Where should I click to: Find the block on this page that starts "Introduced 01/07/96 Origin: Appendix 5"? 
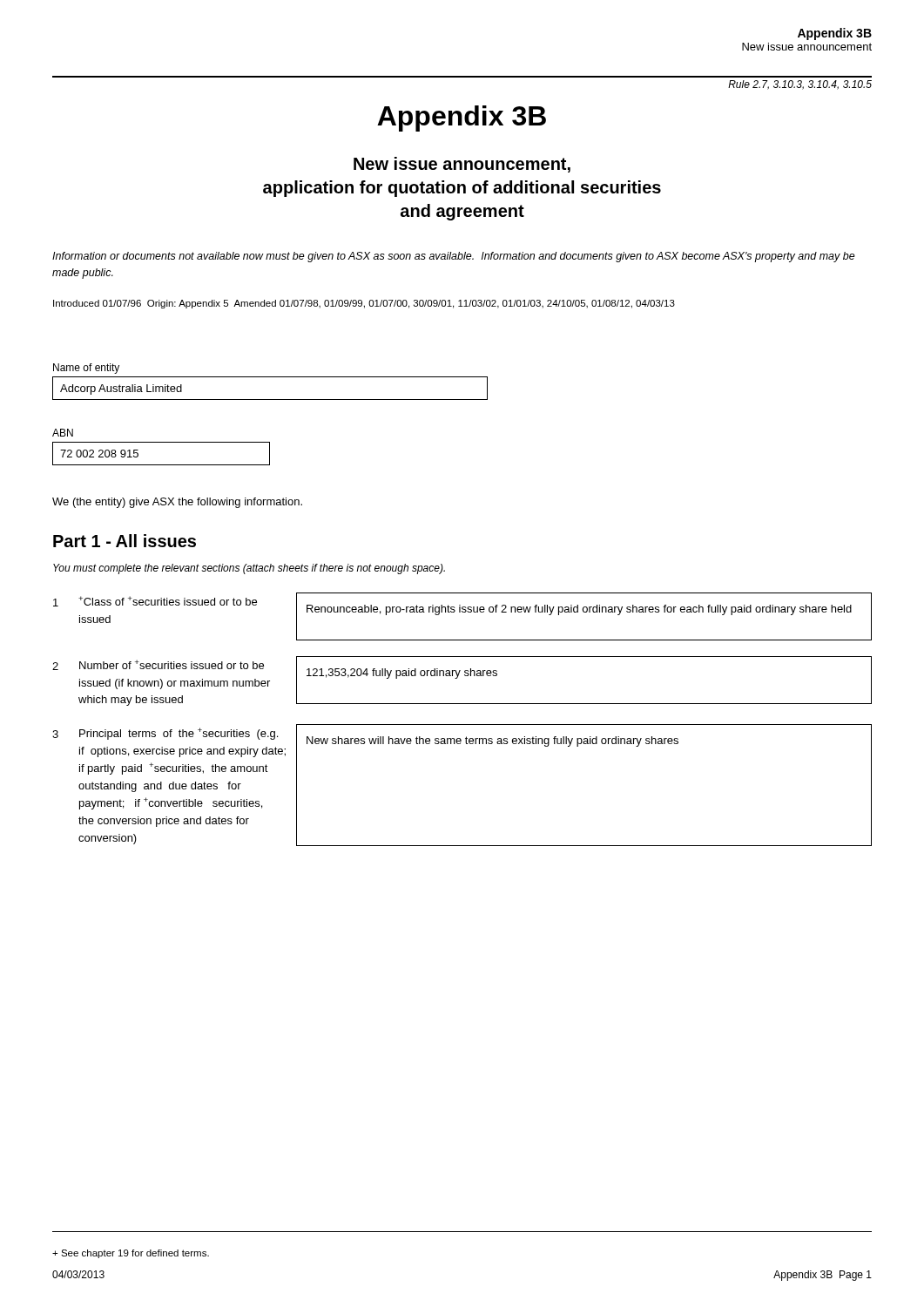tap(364, 303)
